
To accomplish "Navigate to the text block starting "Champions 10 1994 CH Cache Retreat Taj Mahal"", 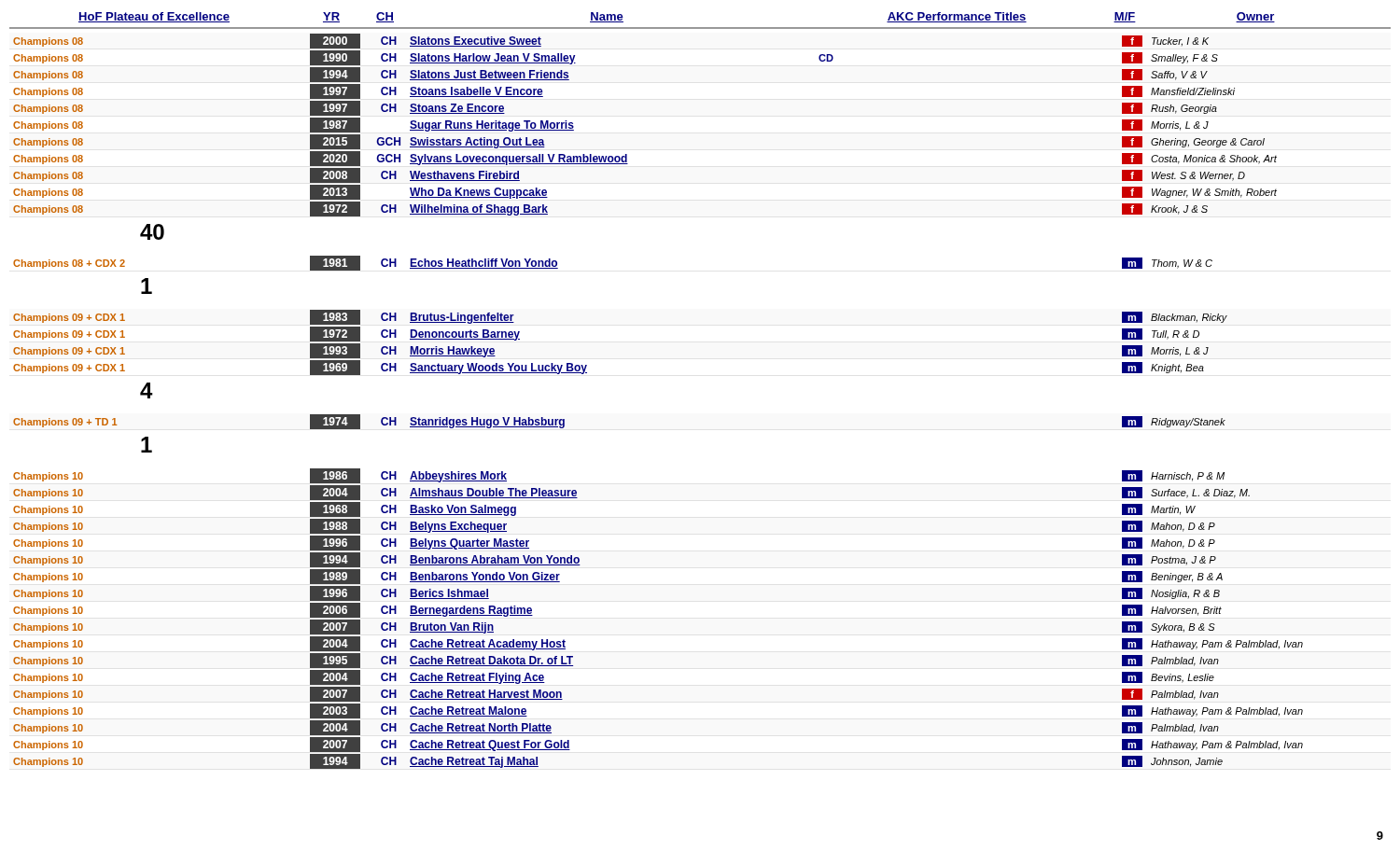I will 49,761.
